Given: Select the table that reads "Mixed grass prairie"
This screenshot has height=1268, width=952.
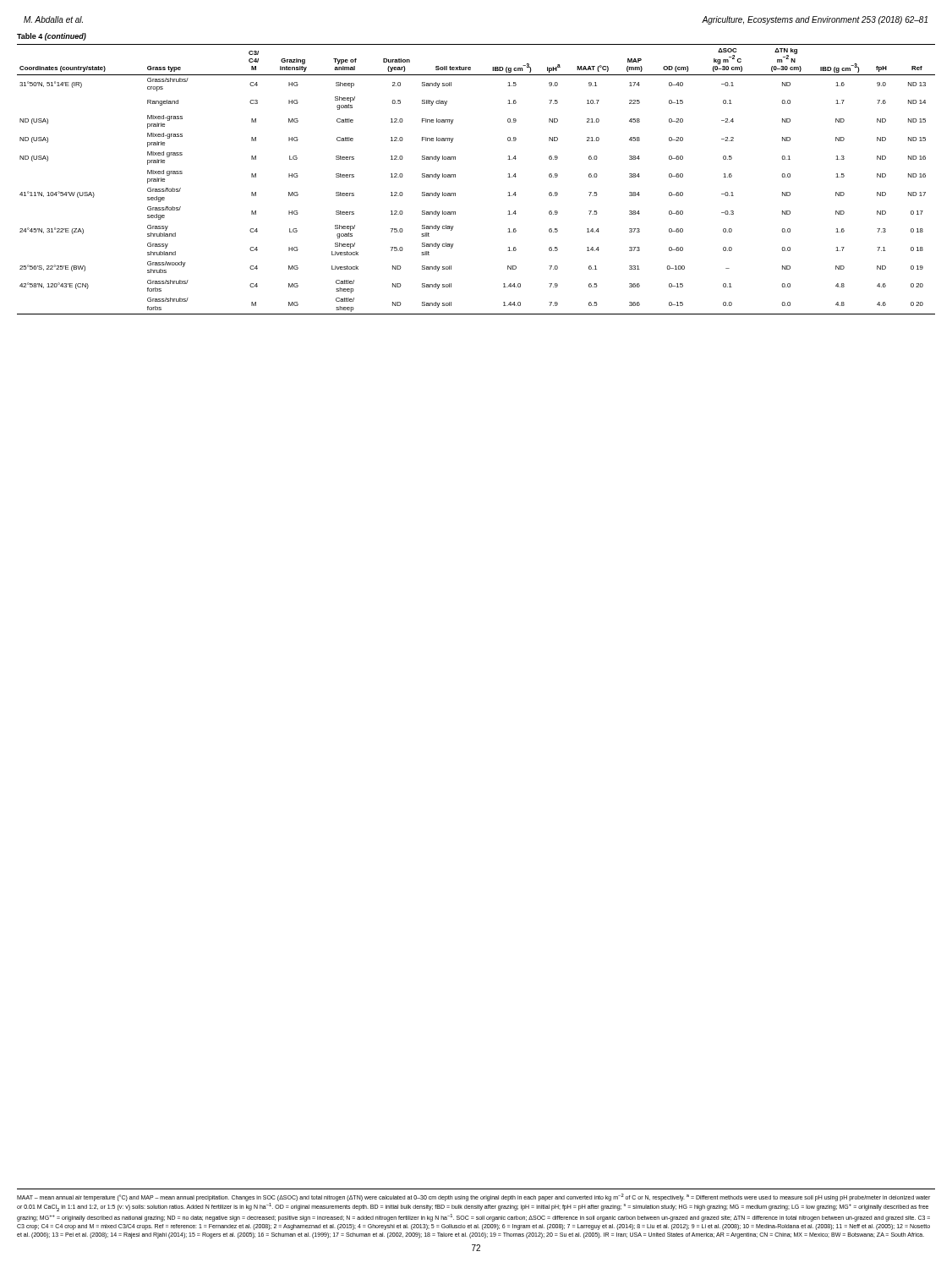Looking at the screenshot, I should pos(476,173).
